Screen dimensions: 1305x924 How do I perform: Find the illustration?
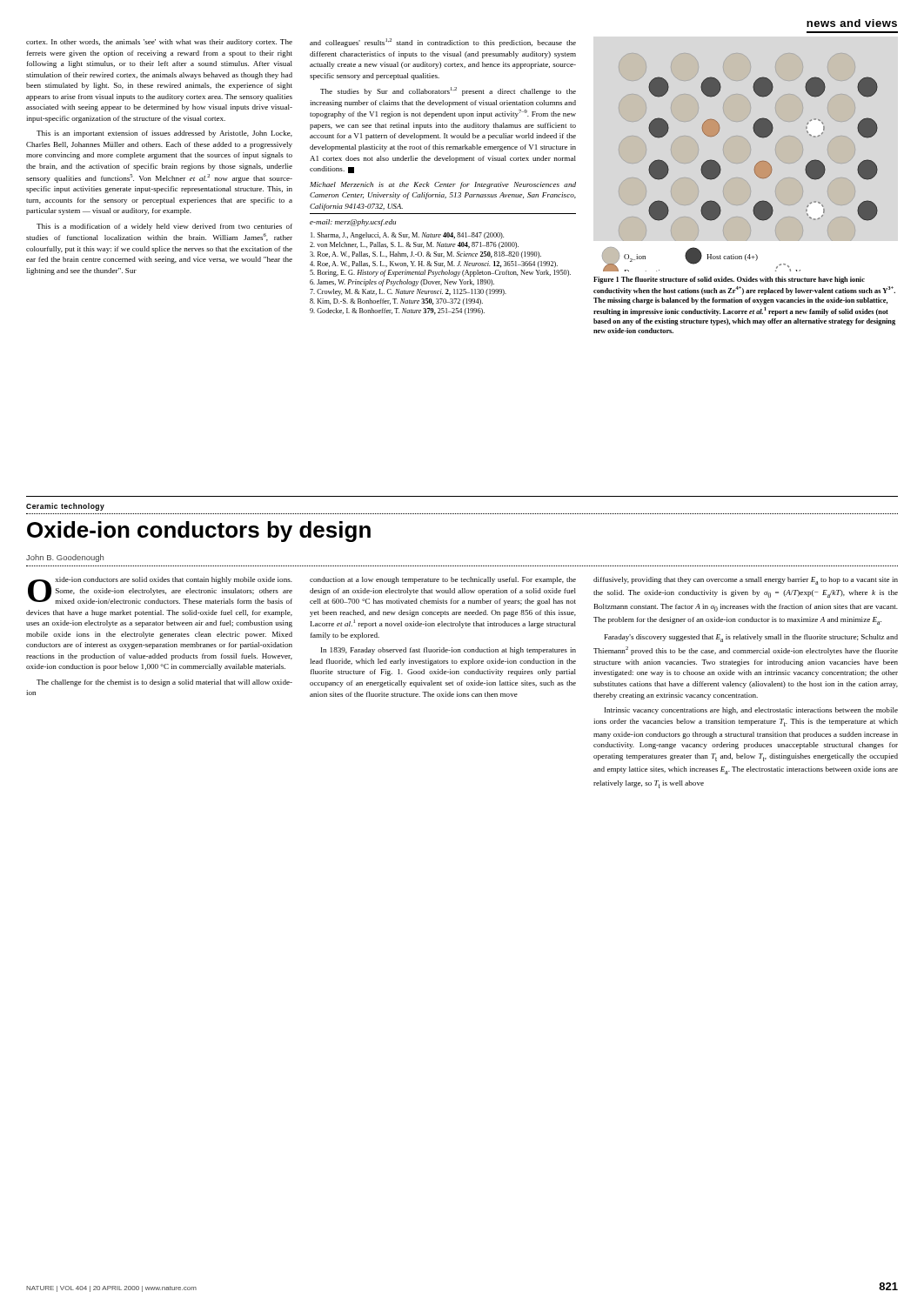tap(746, 154)
